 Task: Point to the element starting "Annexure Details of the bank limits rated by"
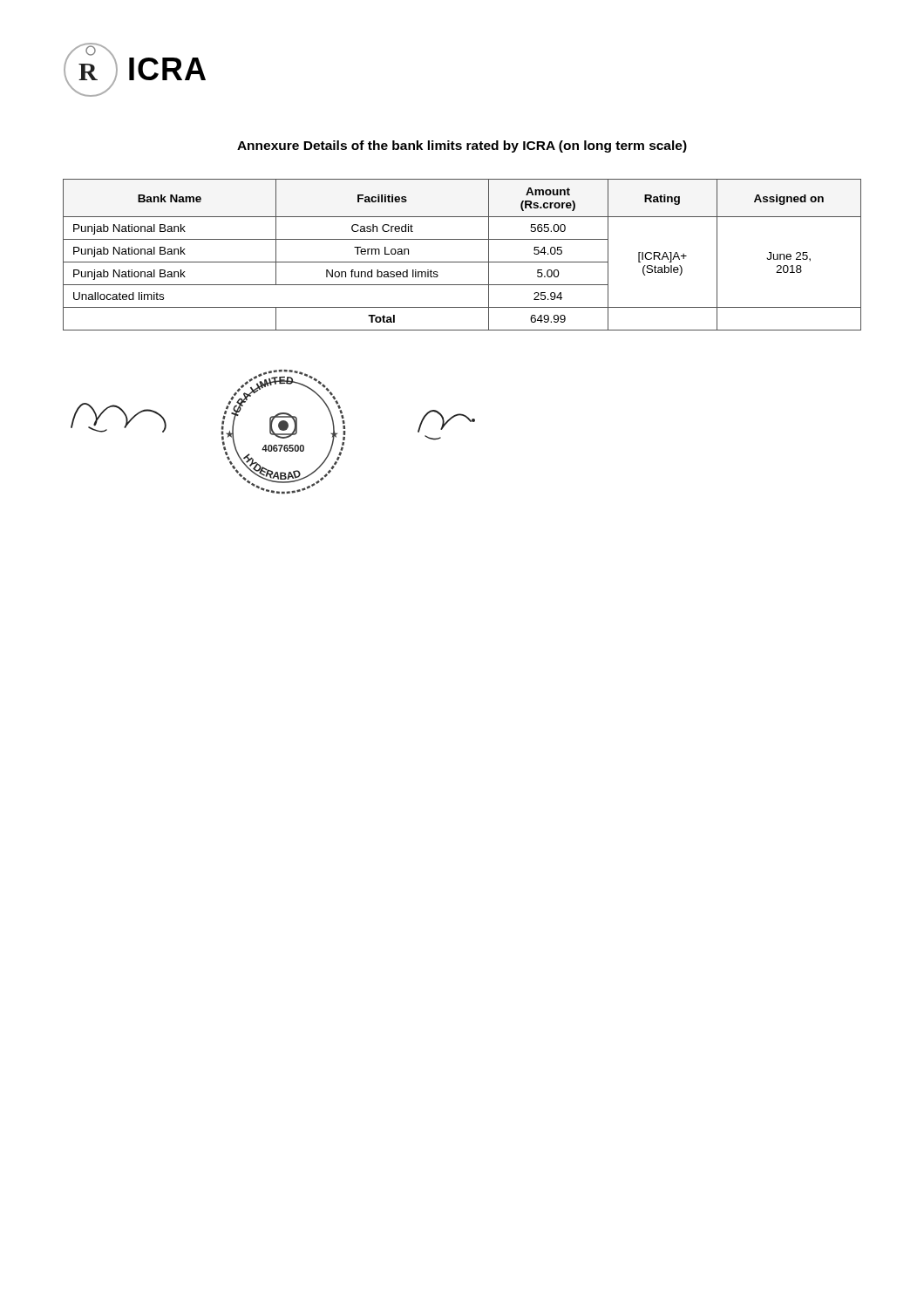tap(462, 145)
